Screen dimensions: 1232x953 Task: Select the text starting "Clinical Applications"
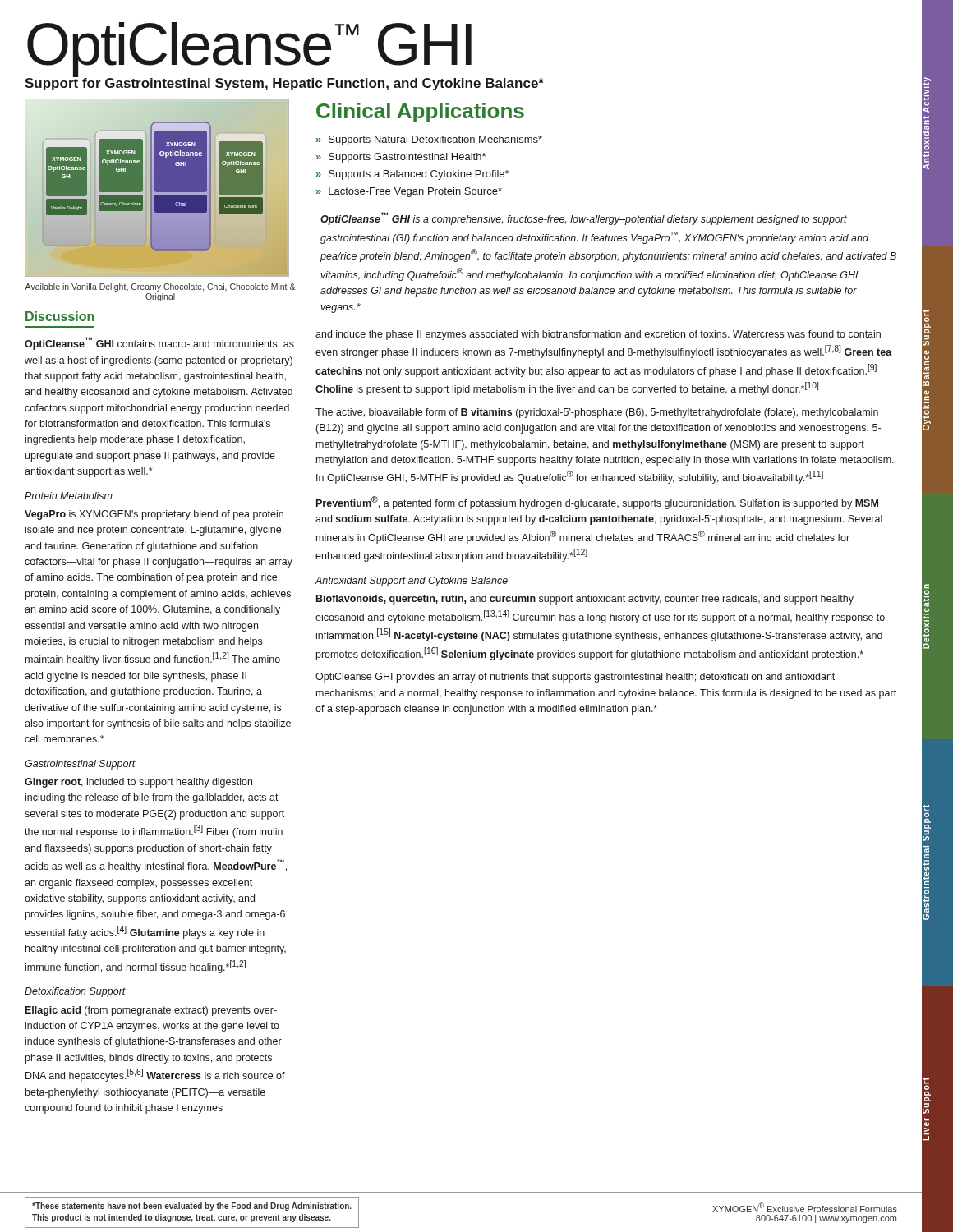point(420,113)
